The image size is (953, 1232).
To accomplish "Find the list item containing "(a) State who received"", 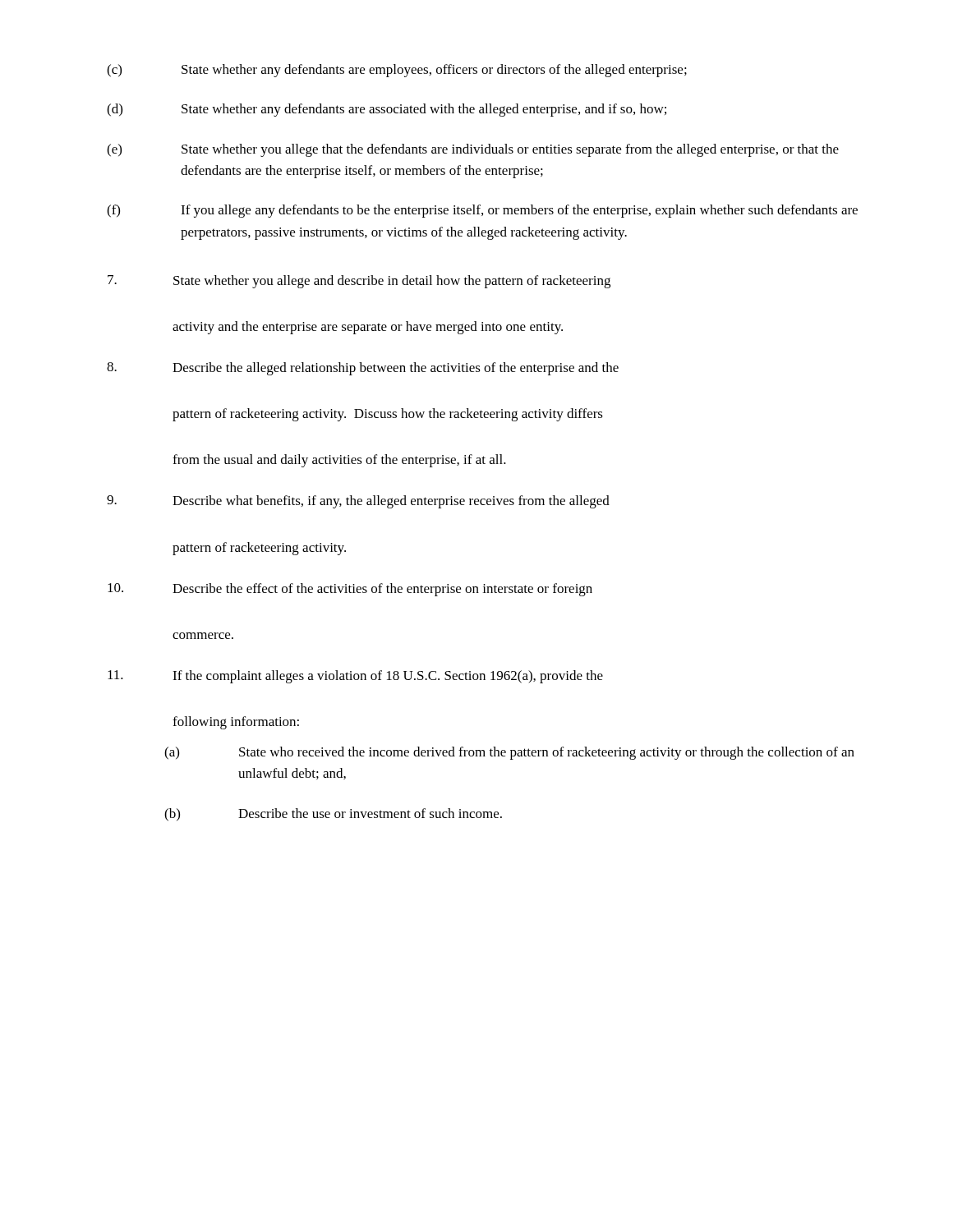I will [518, 763].
